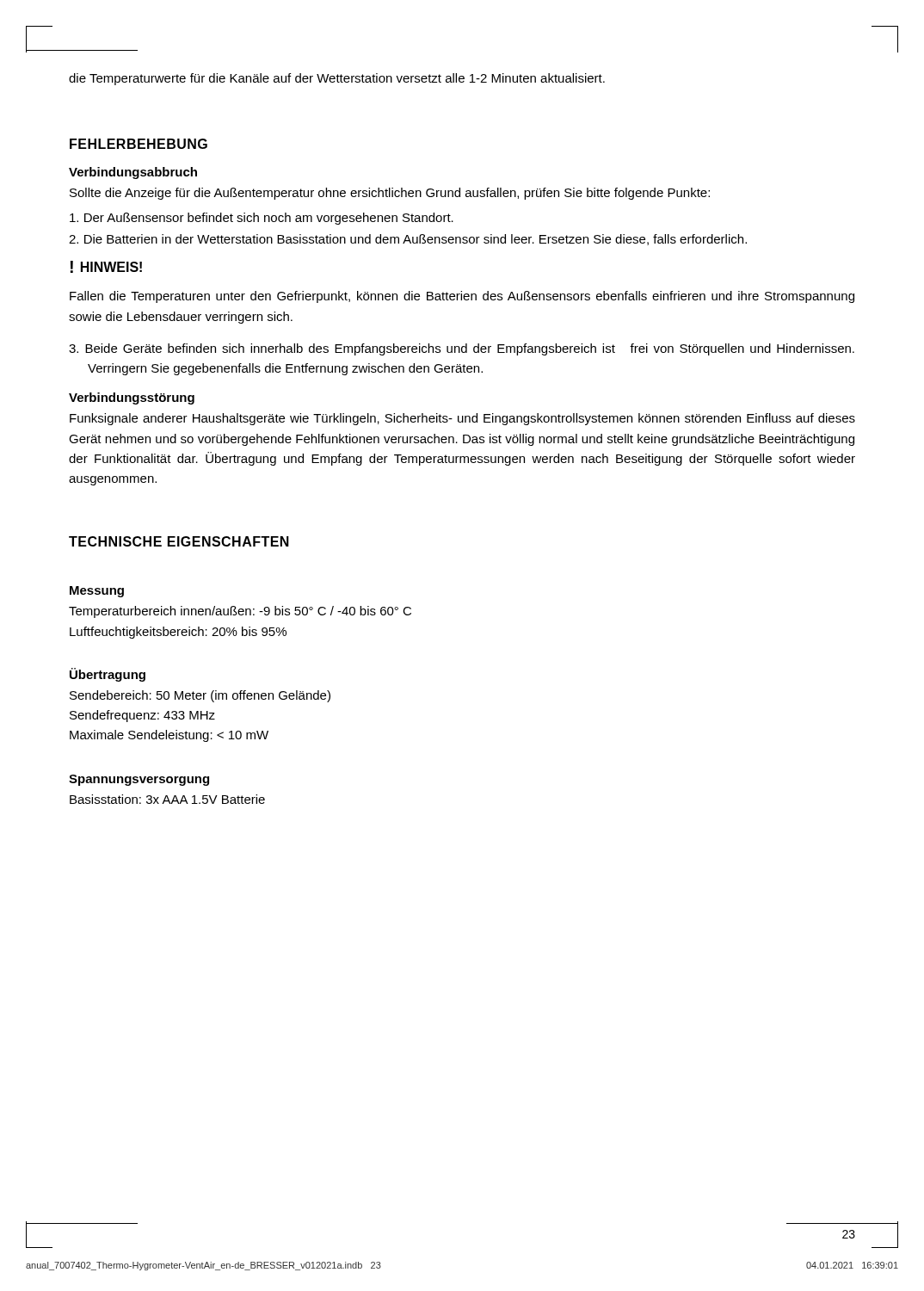This screenshot has width=924, height=1291.
Task: Select the element starting "Temperaturbereich innen/außen: -9 bis 50° C / -40"
Action: coord(240,621)
